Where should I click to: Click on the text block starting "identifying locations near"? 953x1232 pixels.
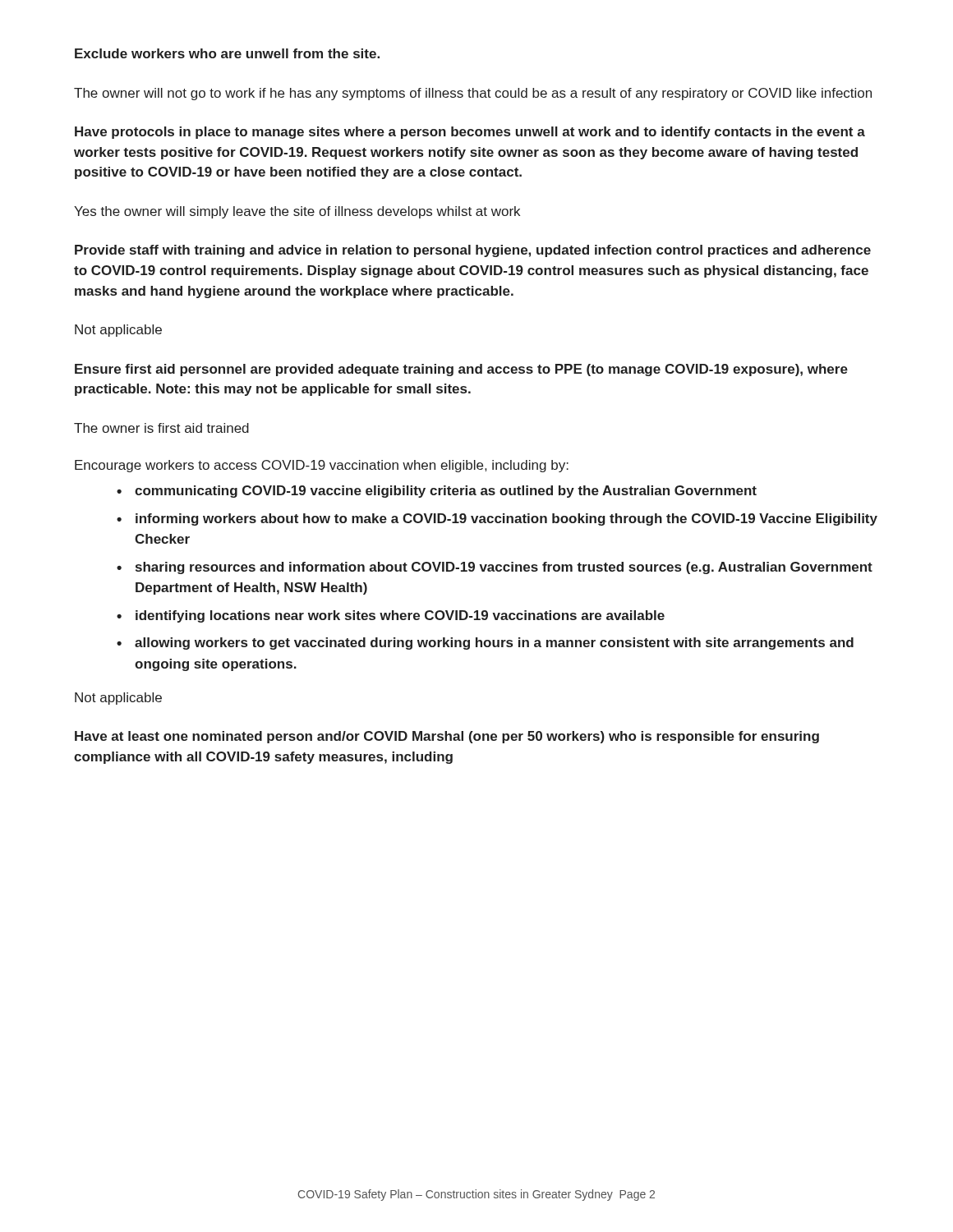400,615
